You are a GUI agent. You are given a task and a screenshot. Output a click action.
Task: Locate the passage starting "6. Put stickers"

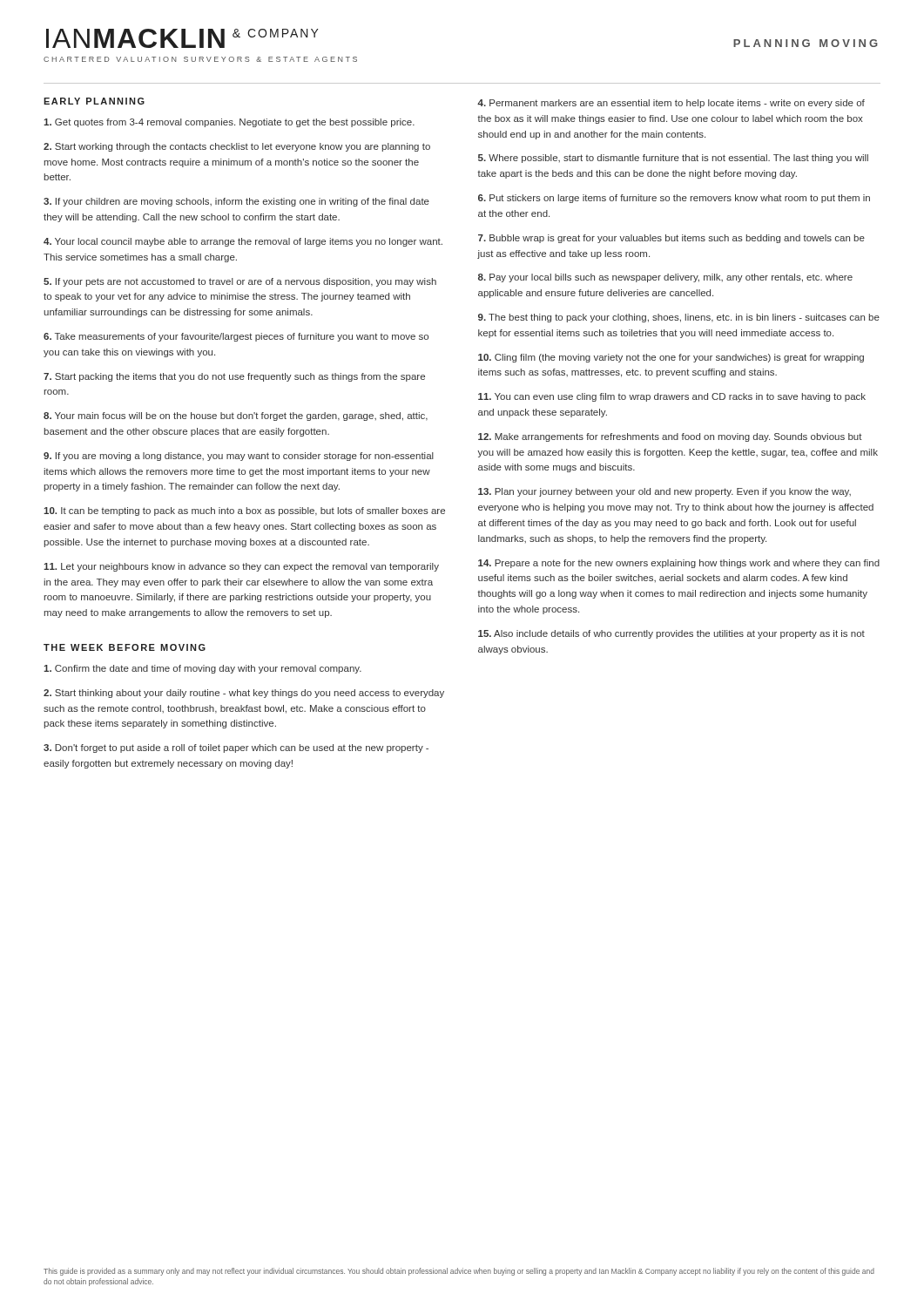674,206
